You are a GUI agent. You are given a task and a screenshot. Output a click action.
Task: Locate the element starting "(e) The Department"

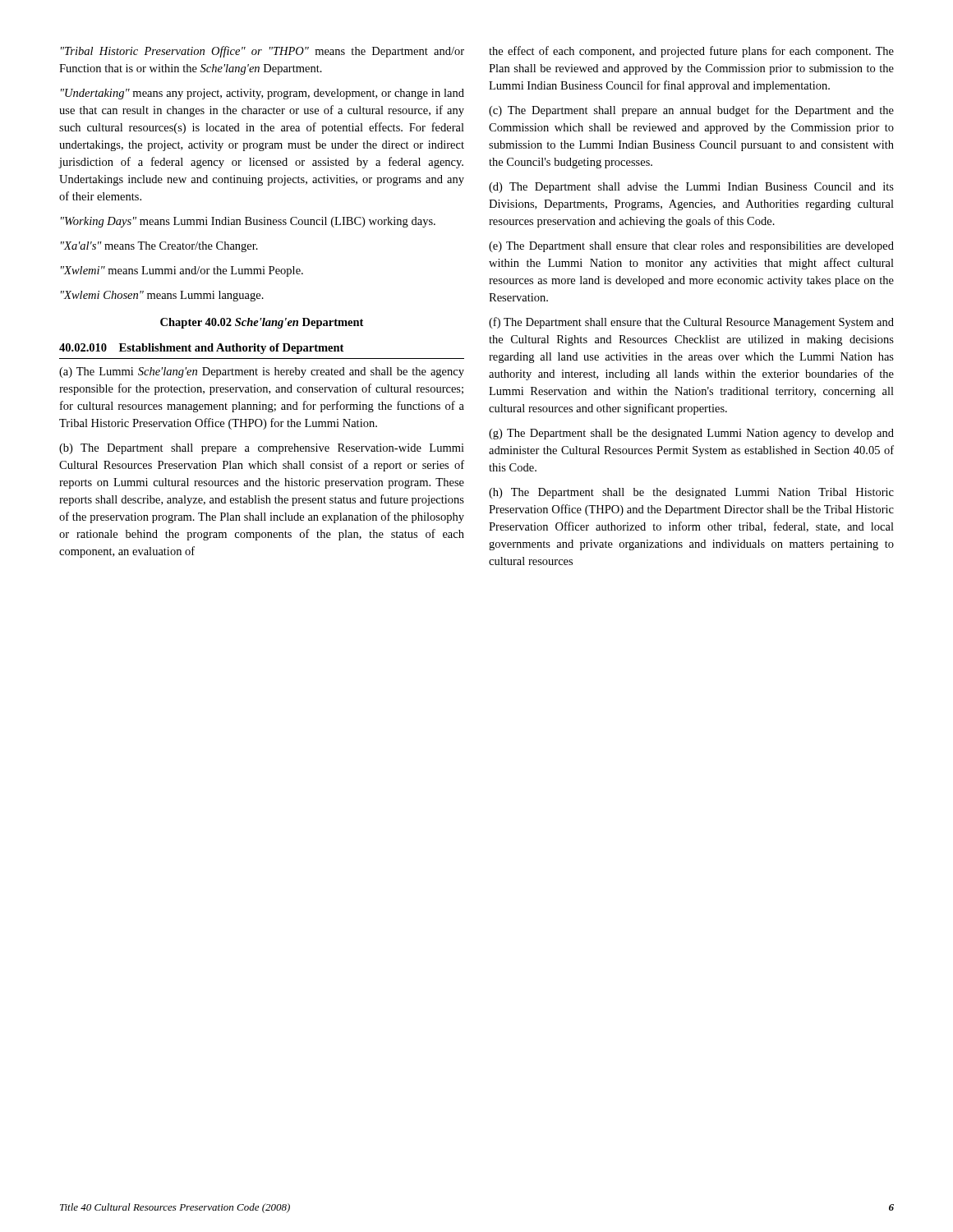[x=691, y=272]
